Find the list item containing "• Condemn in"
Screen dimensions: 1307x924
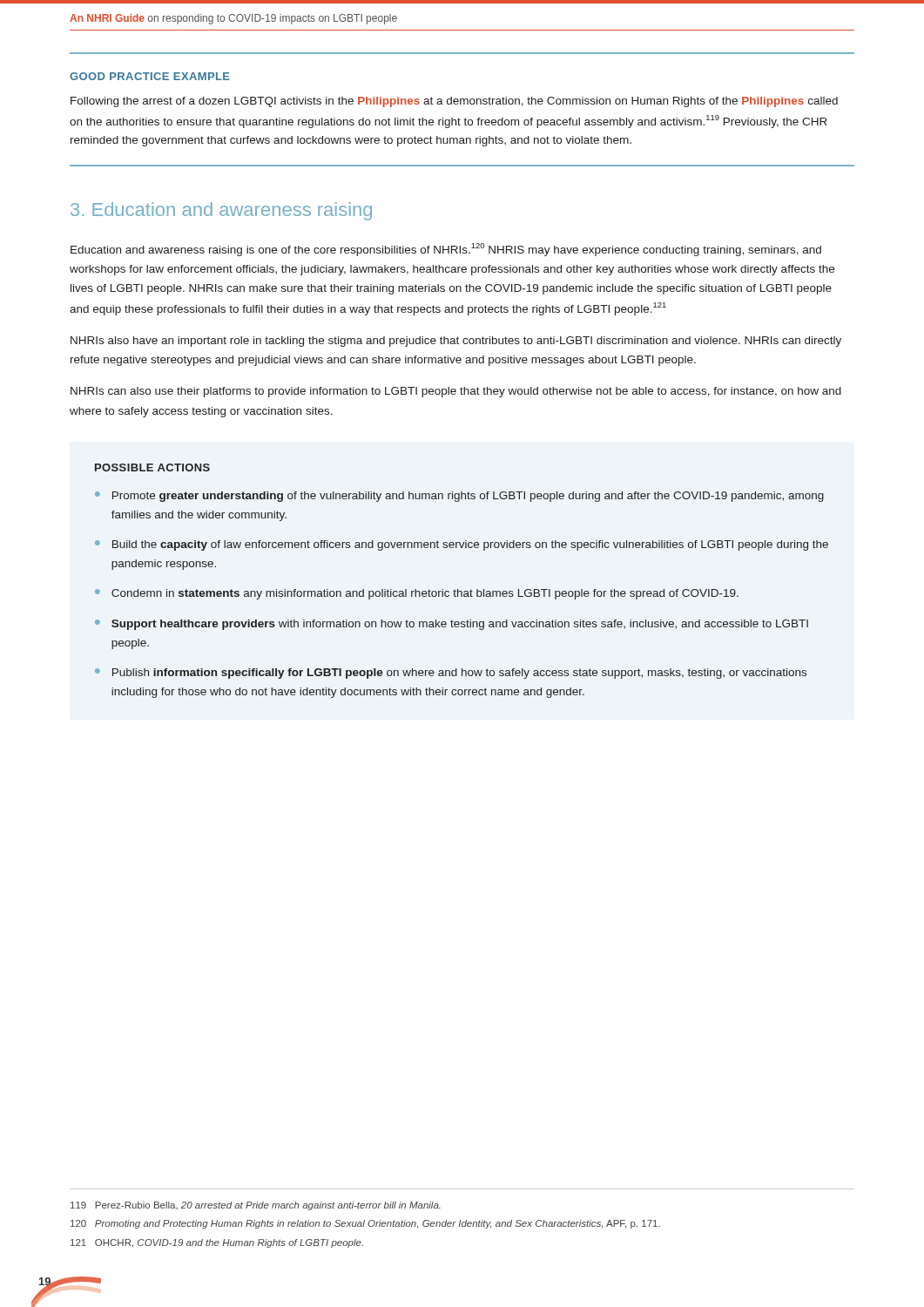tap(417, 594)
